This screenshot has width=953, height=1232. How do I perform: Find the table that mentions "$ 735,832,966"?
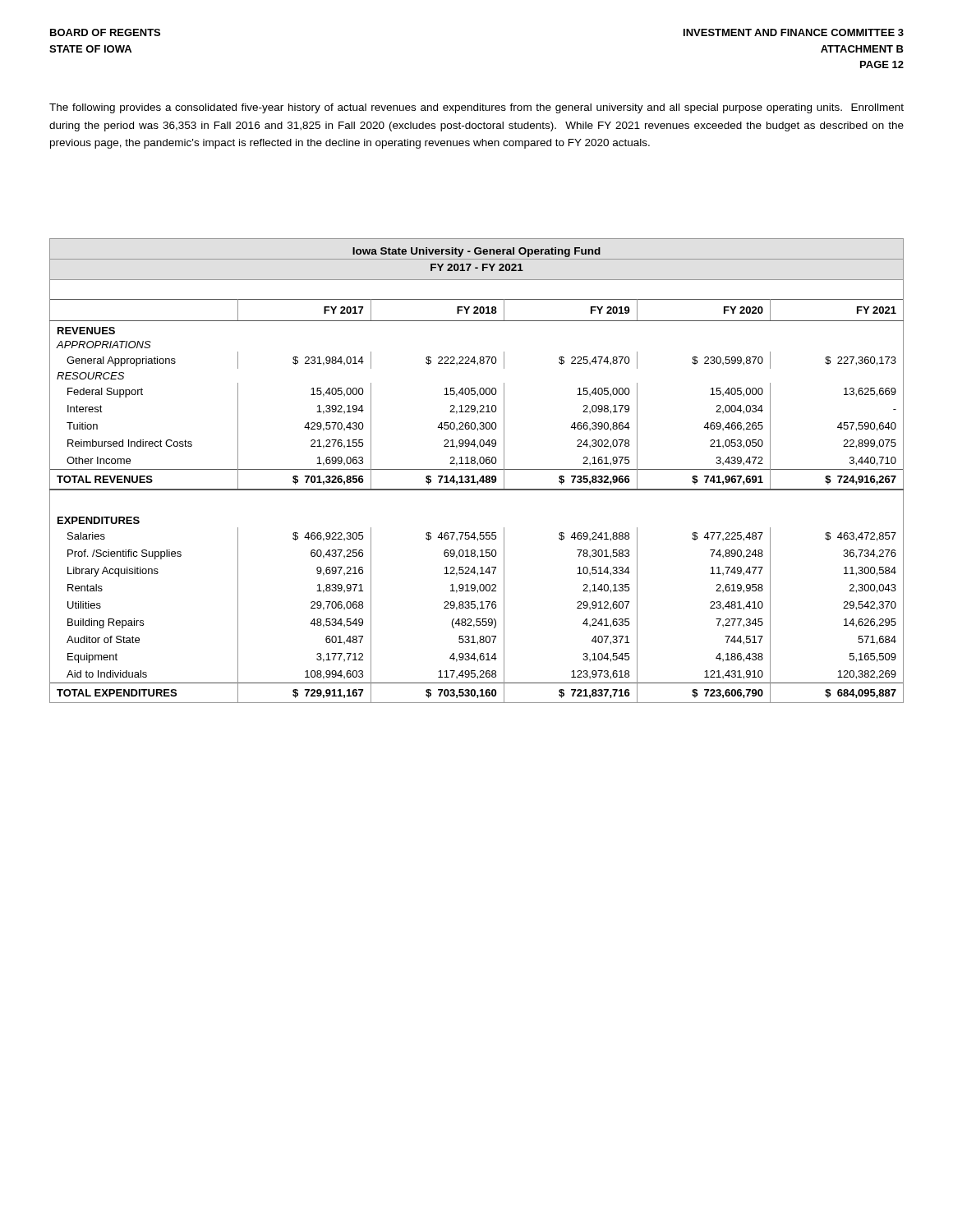476,471
